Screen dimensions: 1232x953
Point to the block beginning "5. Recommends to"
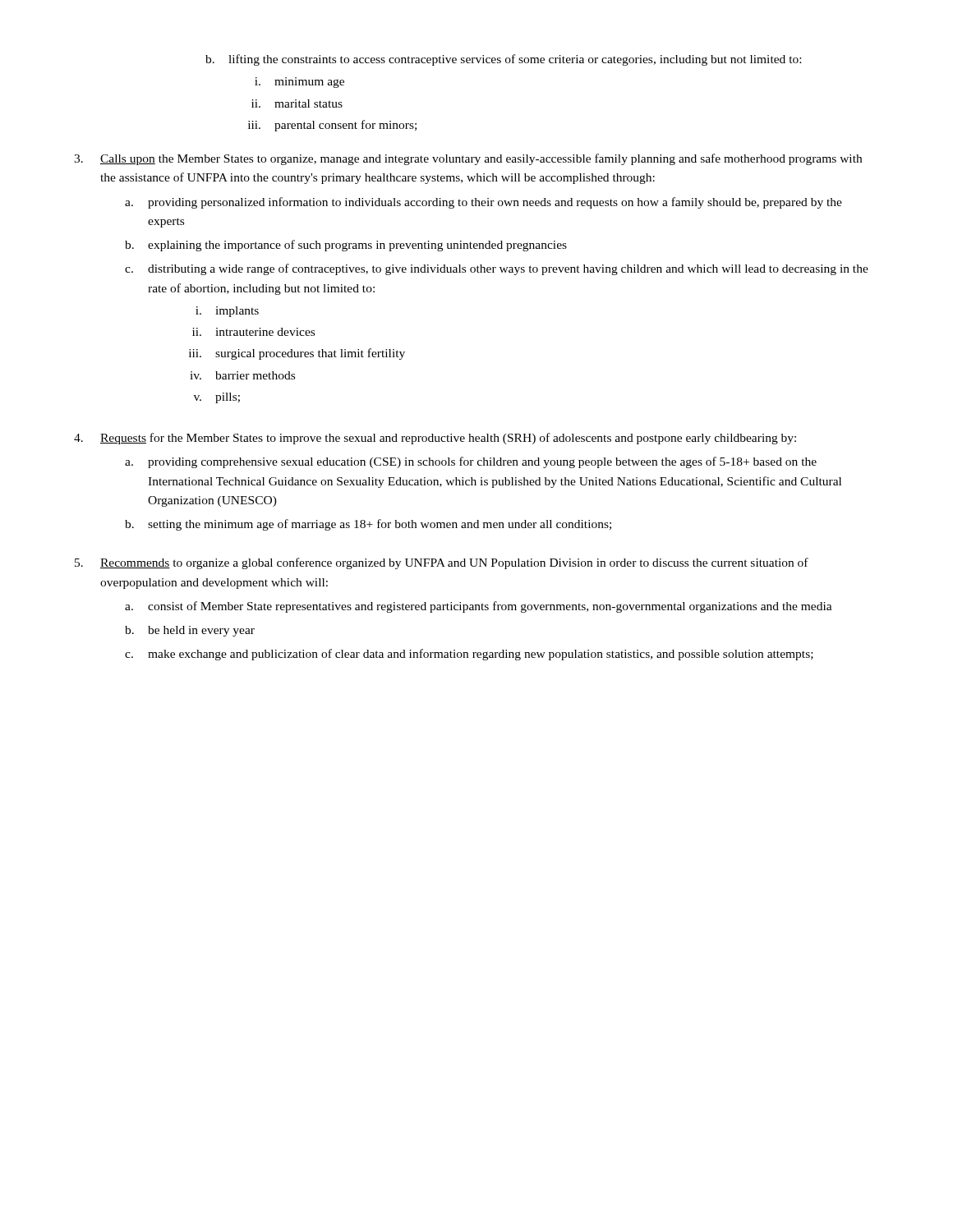click(x=476, y=611)
